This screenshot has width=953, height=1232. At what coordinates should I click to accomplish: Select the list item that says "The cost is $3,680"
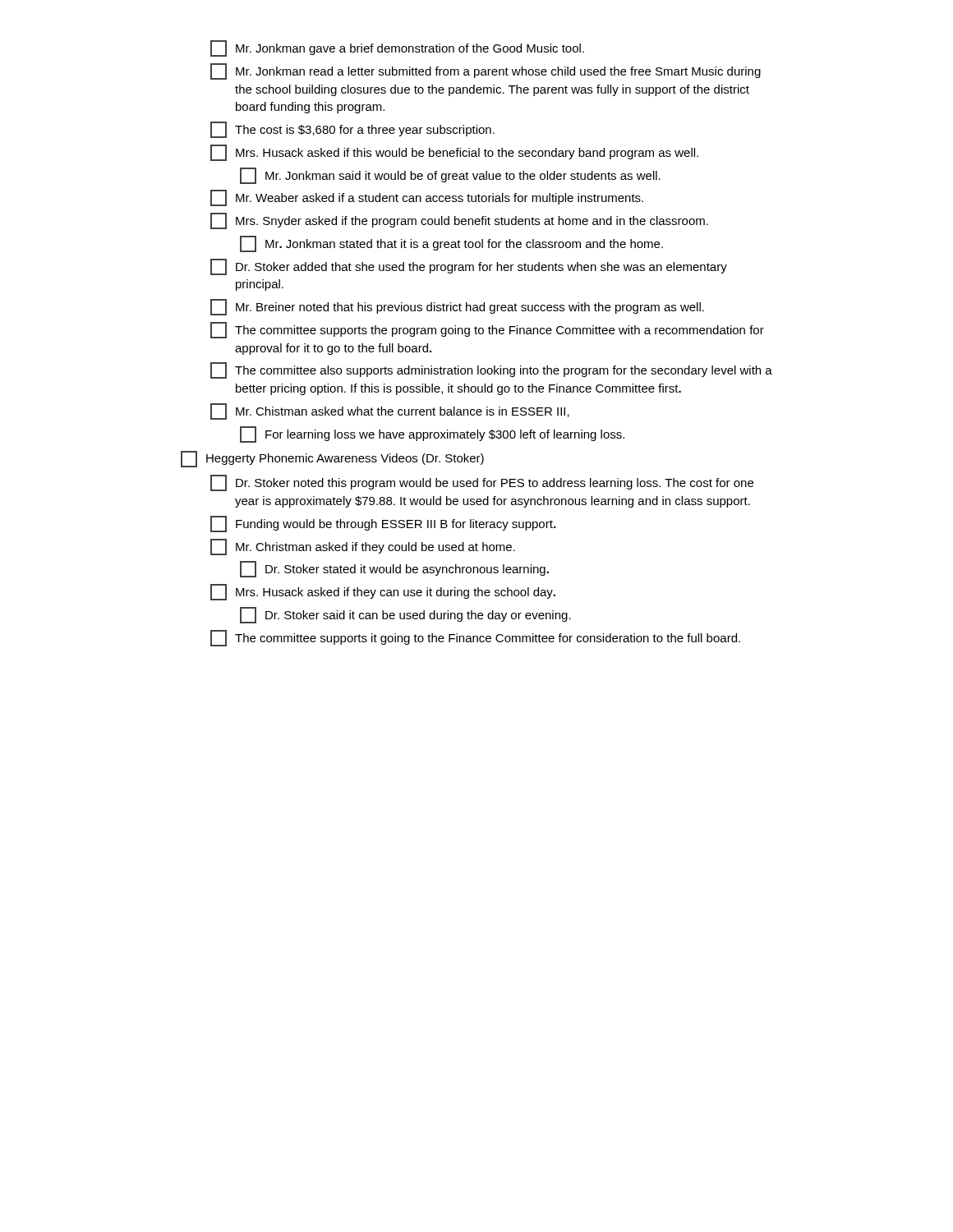point(491,130)
